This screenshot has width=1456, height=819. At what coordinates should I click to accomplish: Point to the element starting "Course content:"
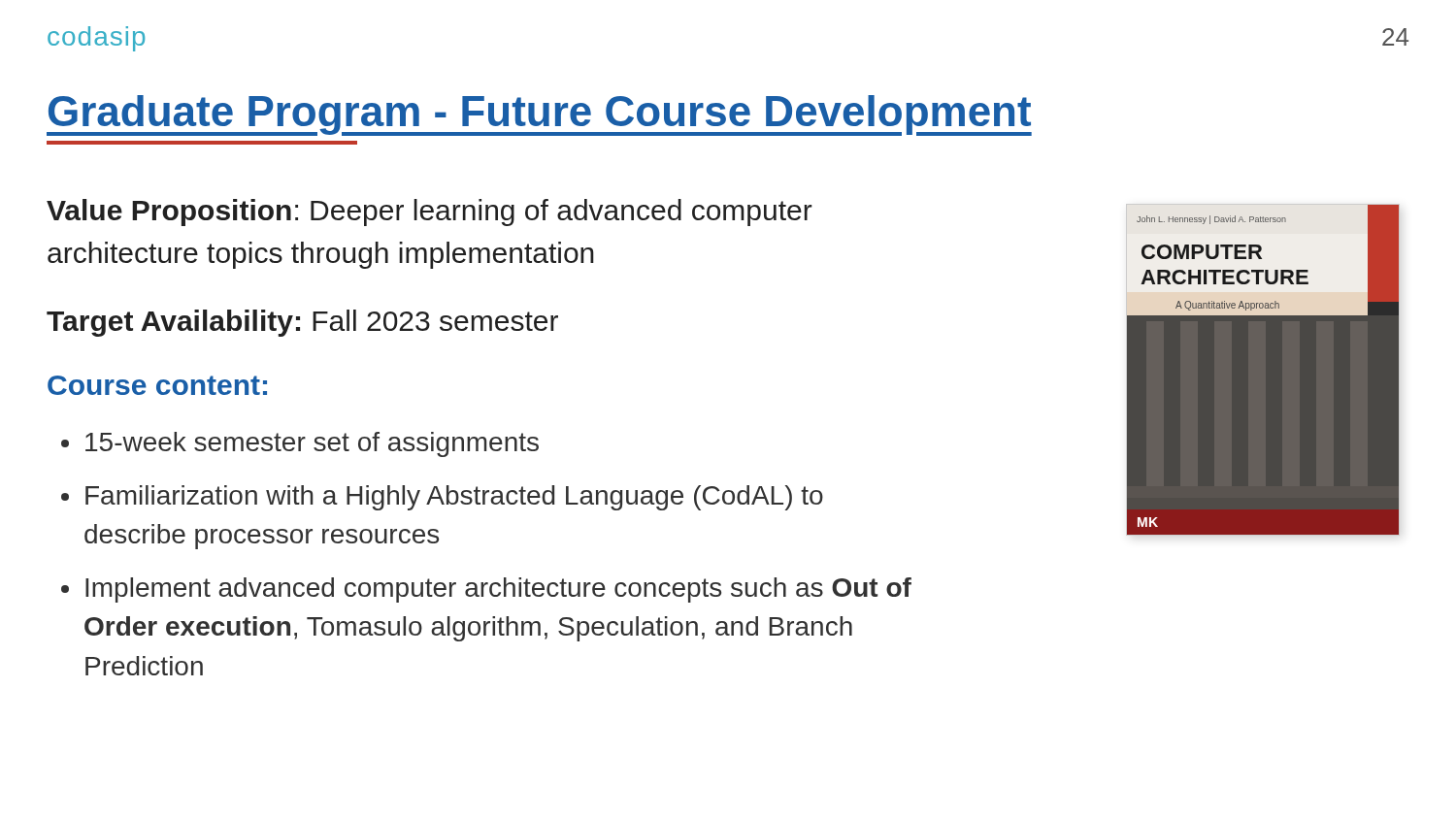point(158,385)
